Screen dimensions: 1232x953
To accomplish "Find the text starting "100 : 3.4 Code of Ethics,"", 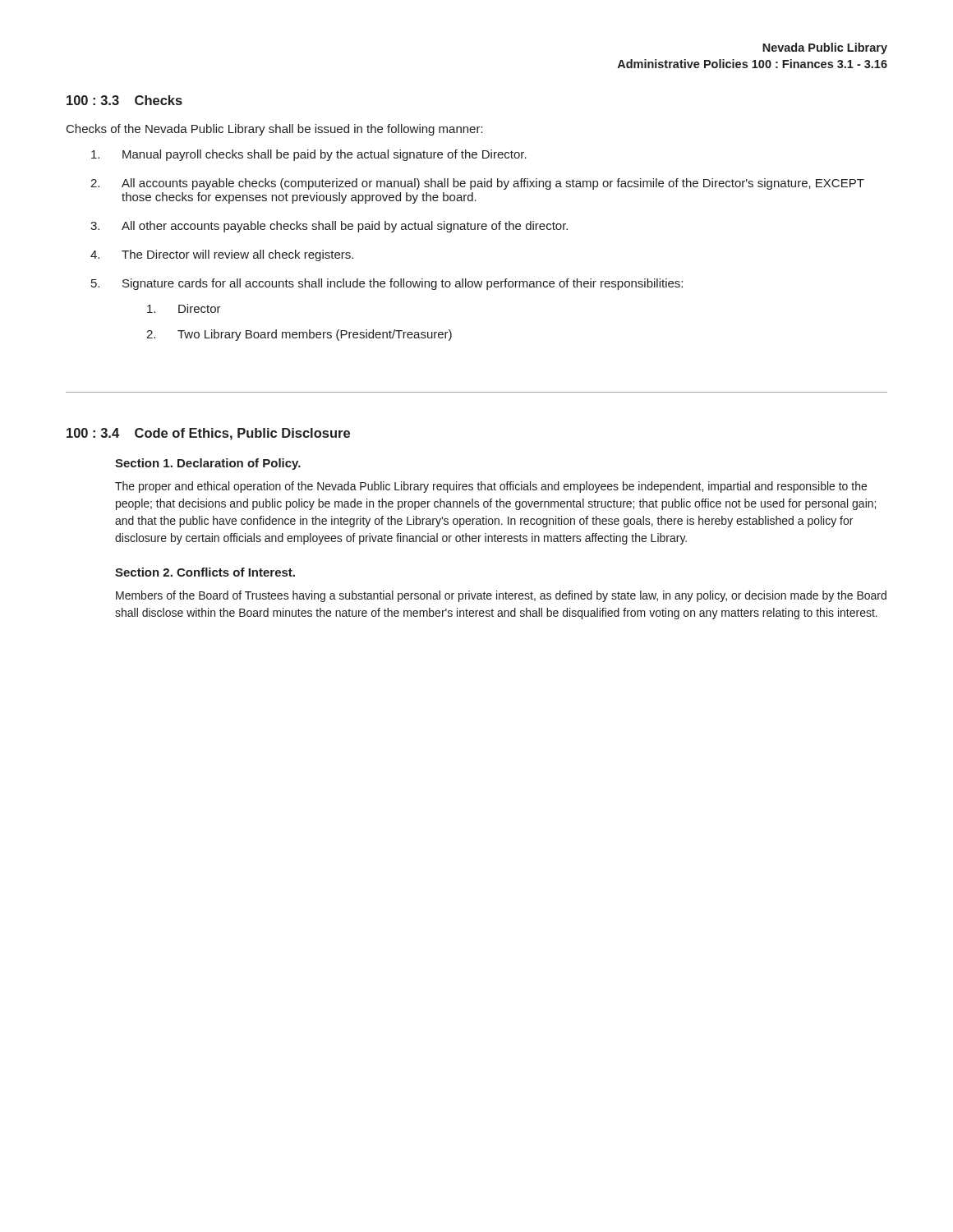I will [208, 433].
